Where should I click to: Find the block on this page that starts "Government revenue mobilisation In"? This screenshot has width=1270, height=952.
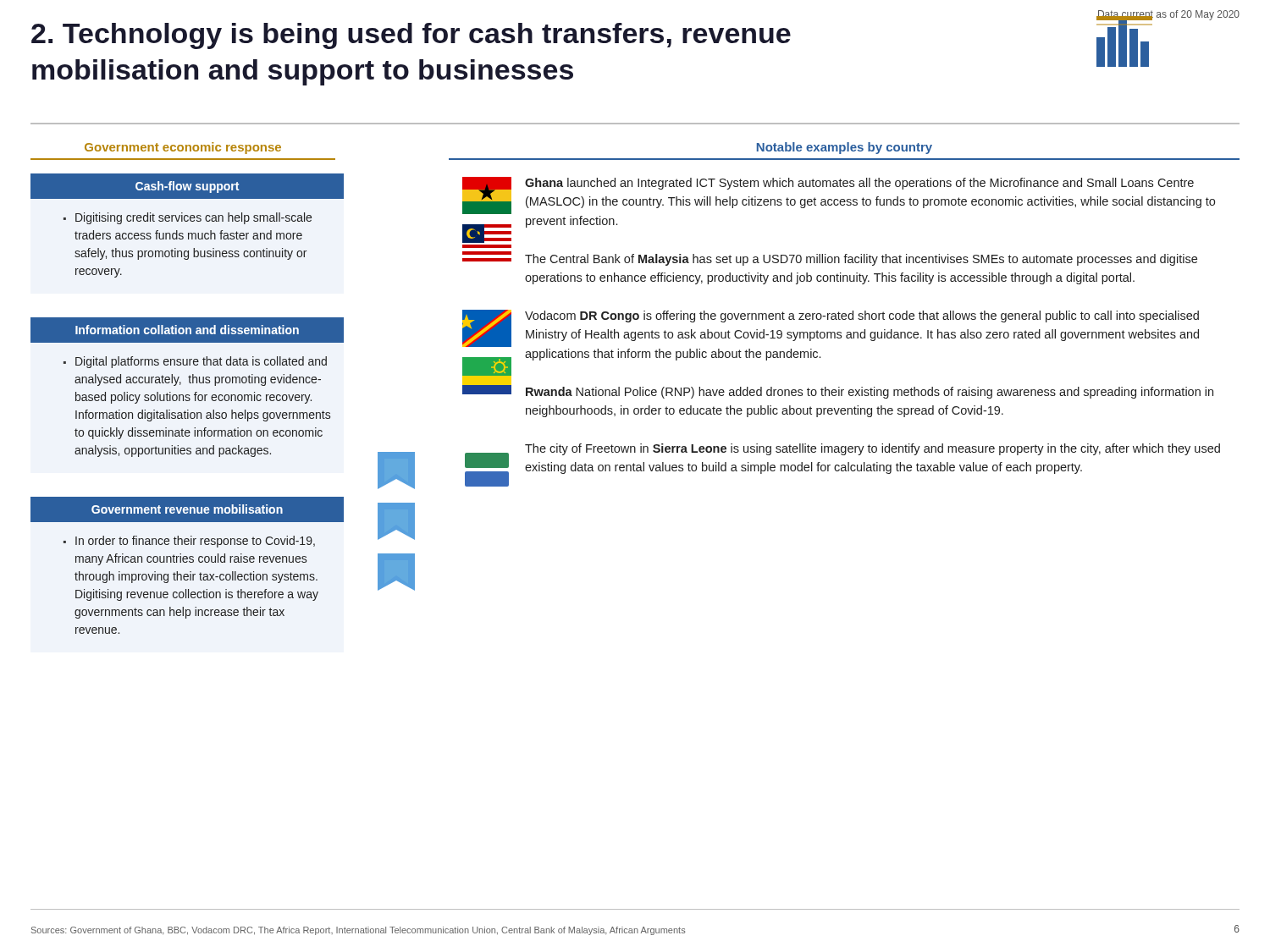pos(187,575)
